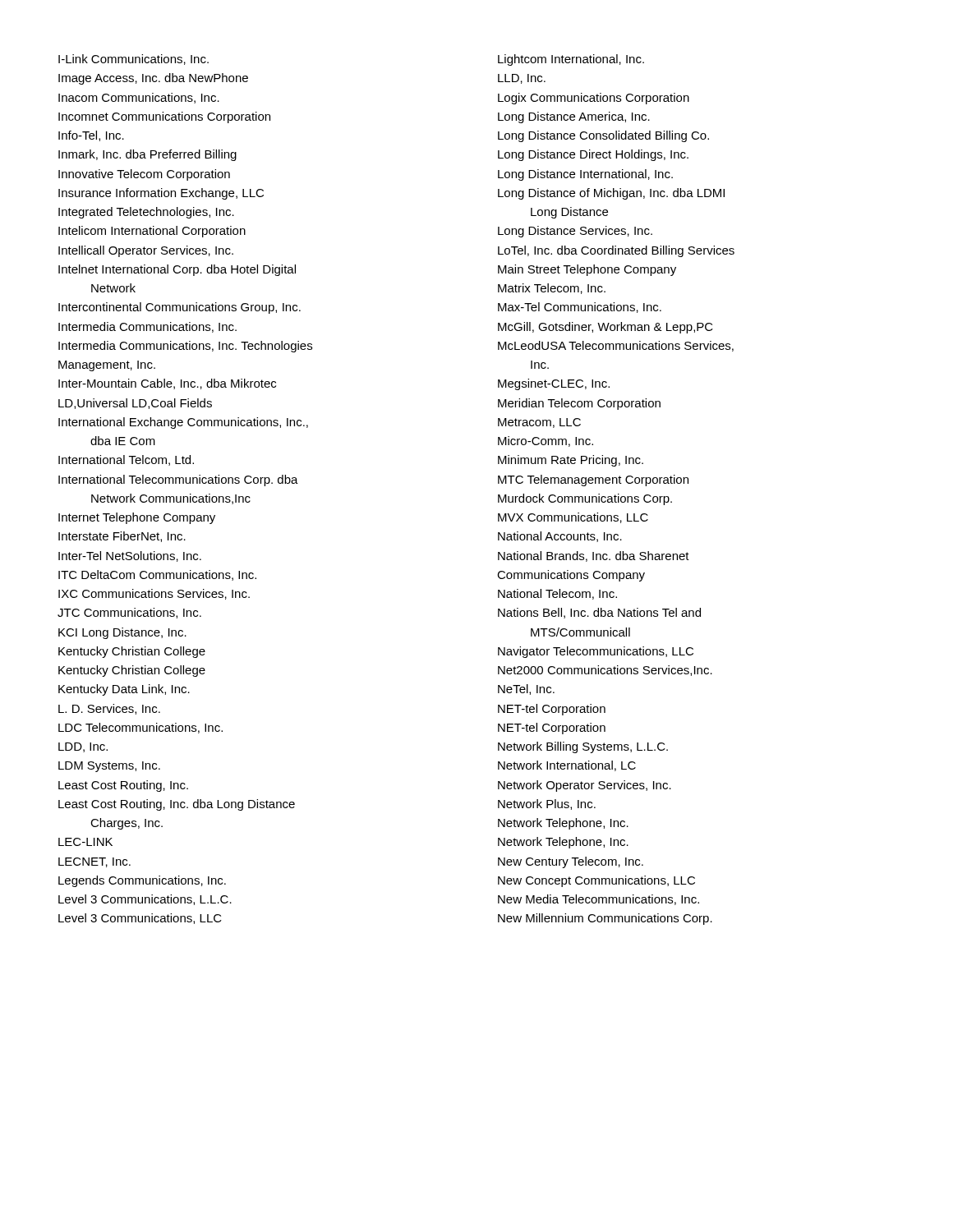Where does it say "Inacom Communications, Inc."?
Screen dimensions: 1232x953
tap(139, 97)
